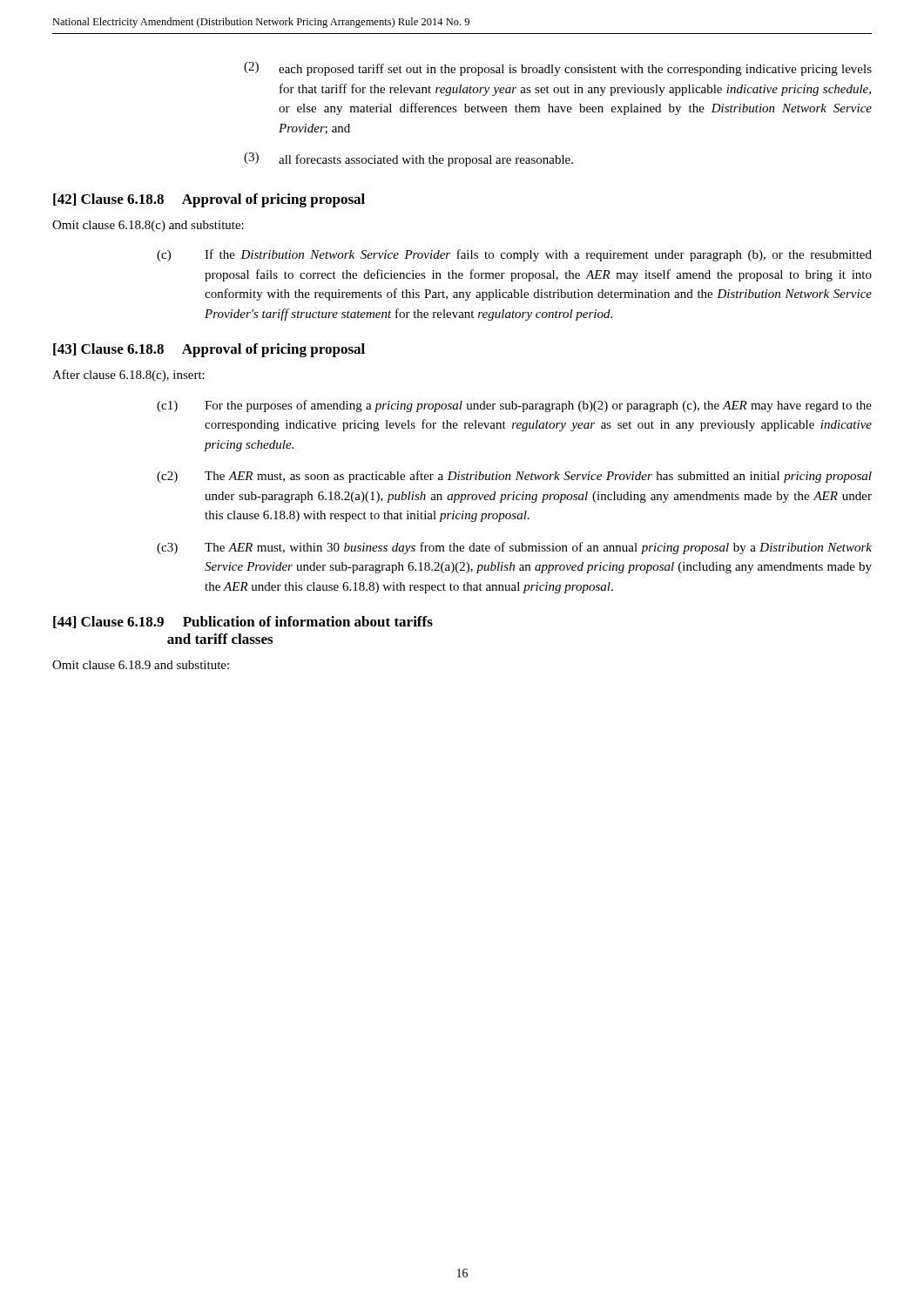
Task: Click on the text containing "Omit clause 6.18.8(c) and substitute:"
Action: click(148, 224)
